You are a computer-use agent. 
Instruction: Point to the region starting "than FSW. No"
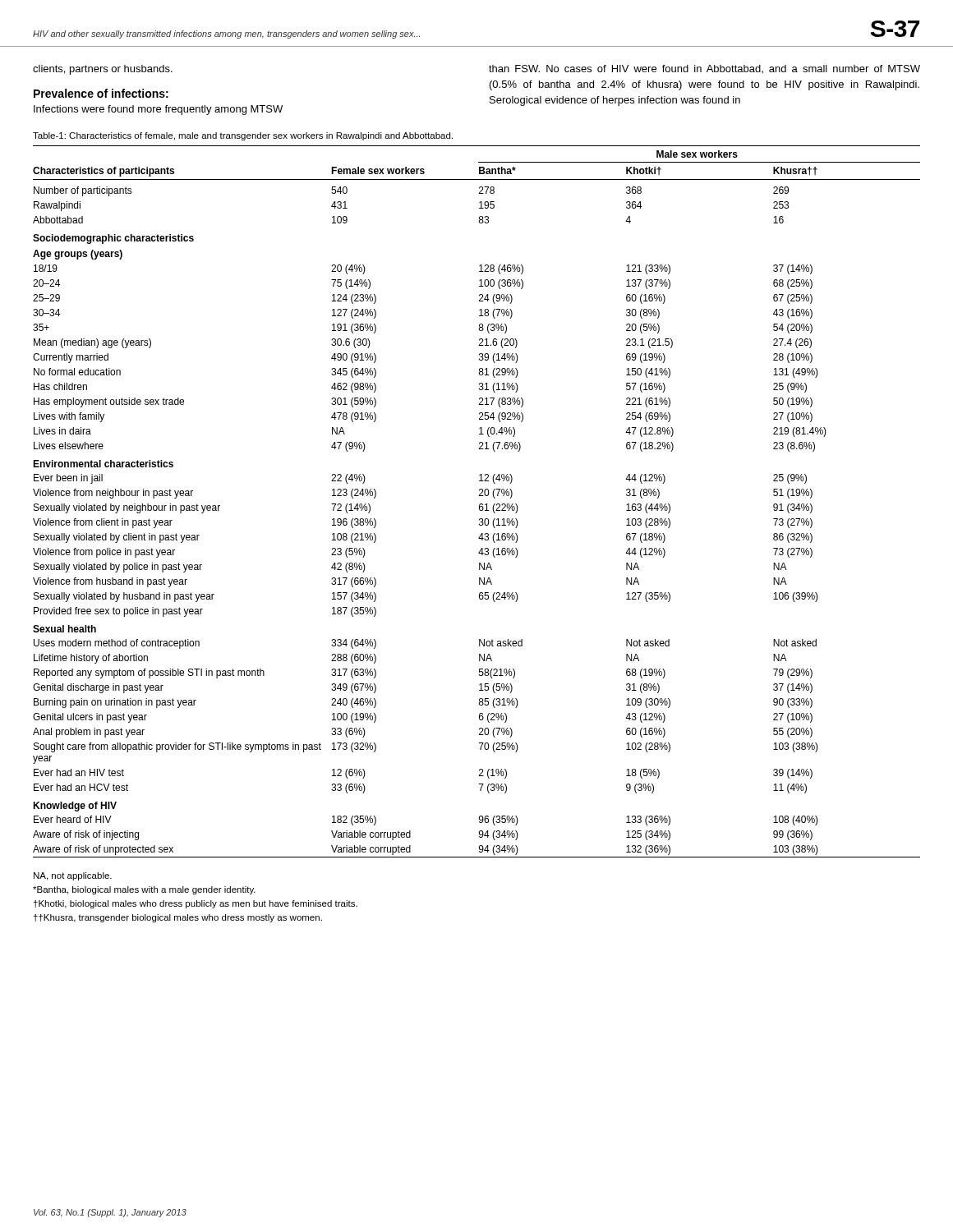704,84
